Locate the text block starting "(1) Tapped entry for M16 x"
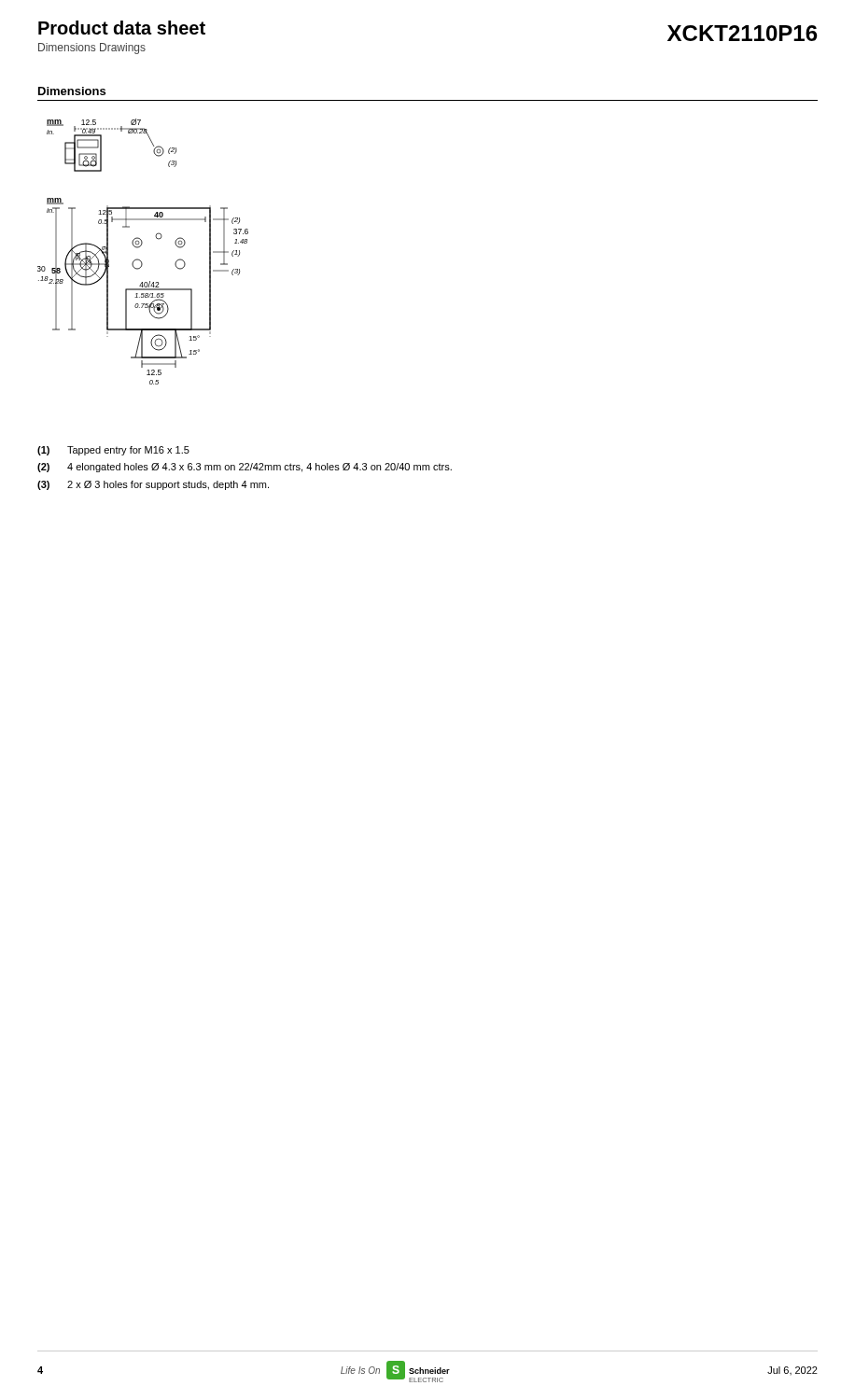Screen dimensions: 1400x855 [x=428, y=468]
